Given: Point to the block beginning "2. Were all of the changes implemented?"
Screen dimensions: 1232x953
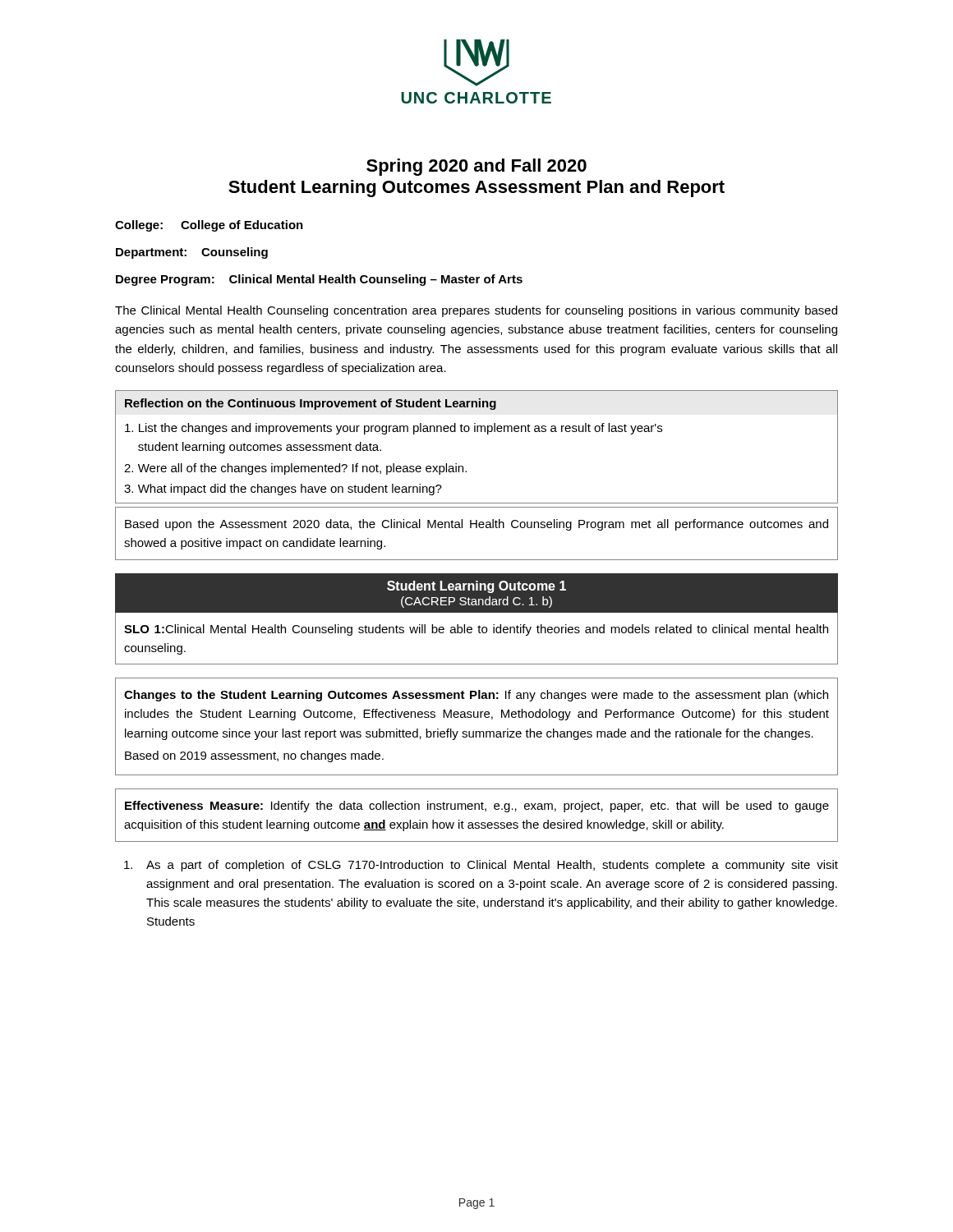Looking at the screenshot, I should pos(296,467).
